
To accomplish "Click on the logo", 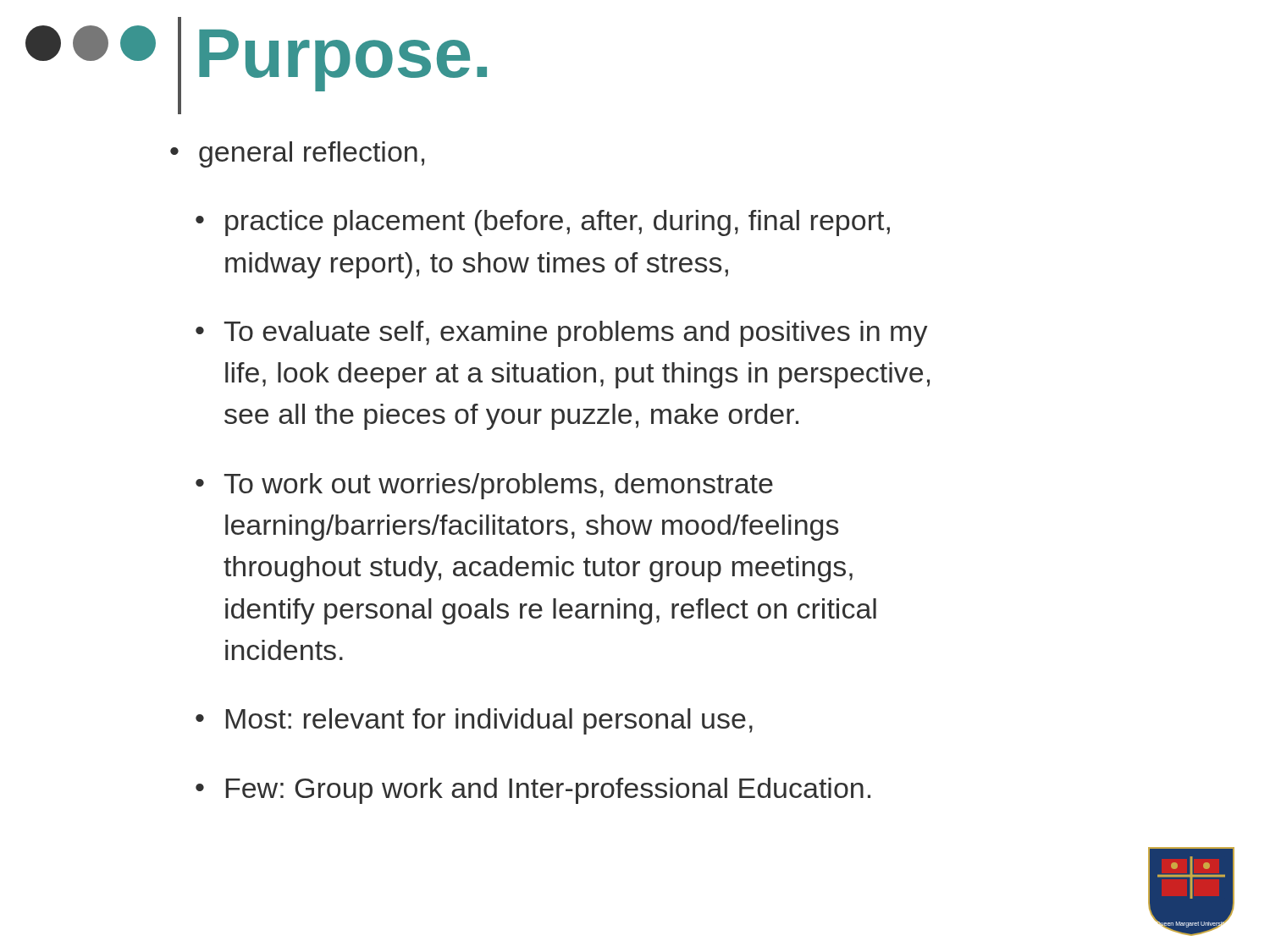I will (1191, 890).
